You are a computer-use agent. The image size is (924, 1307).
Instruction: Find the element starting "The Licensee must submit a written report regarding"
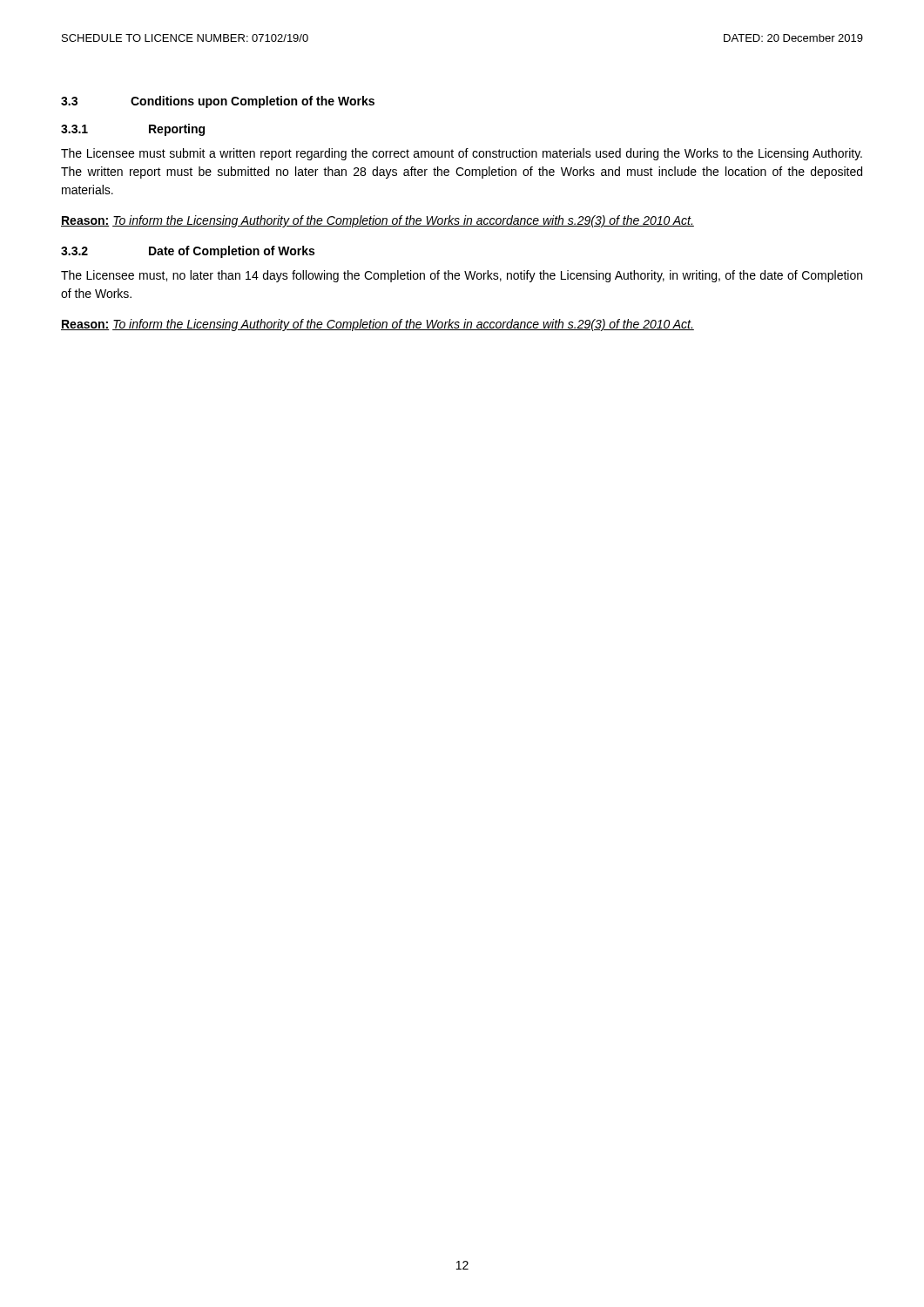462,172
